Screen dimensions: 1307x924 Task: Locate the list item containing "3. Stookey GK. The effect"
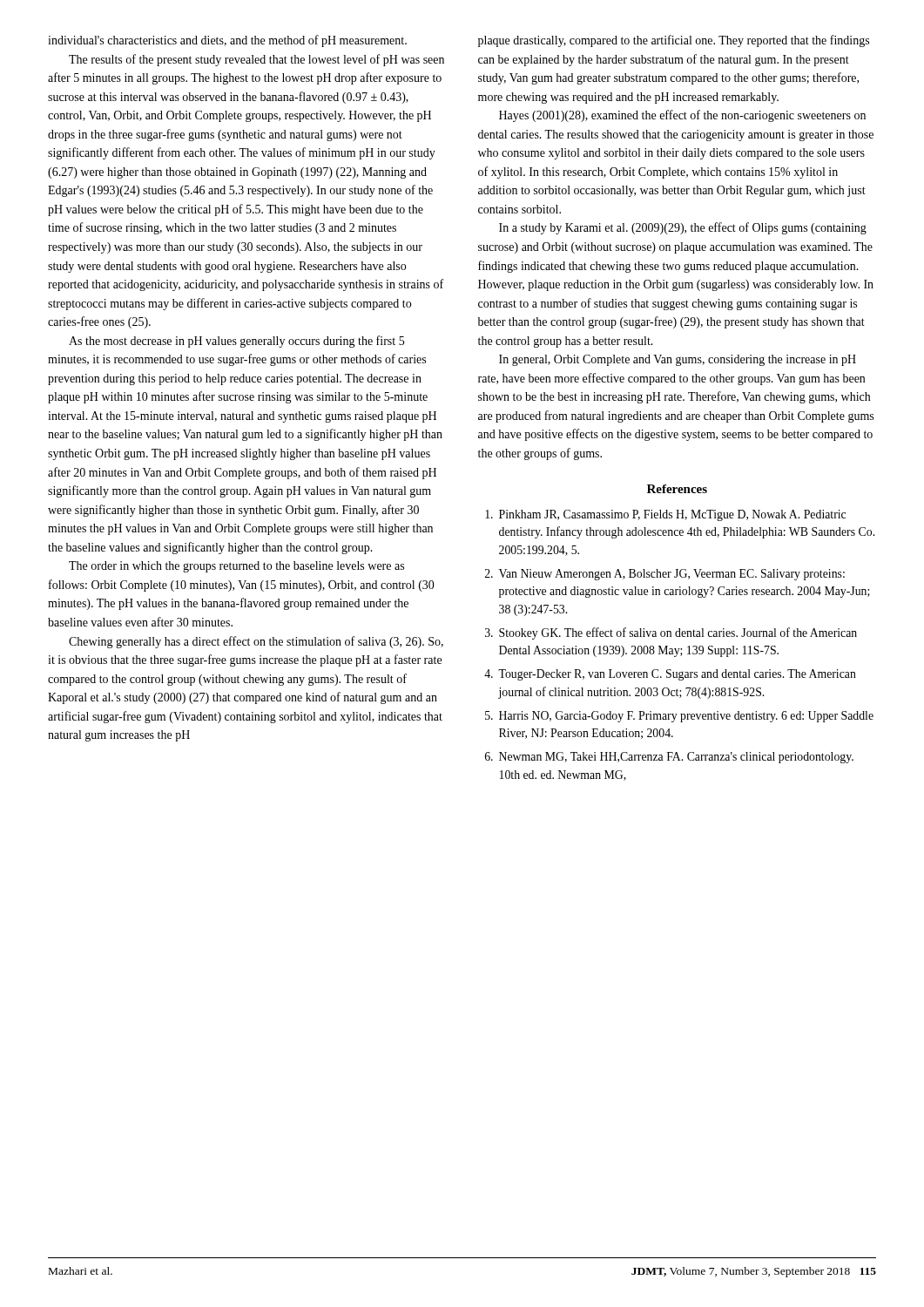677,643
